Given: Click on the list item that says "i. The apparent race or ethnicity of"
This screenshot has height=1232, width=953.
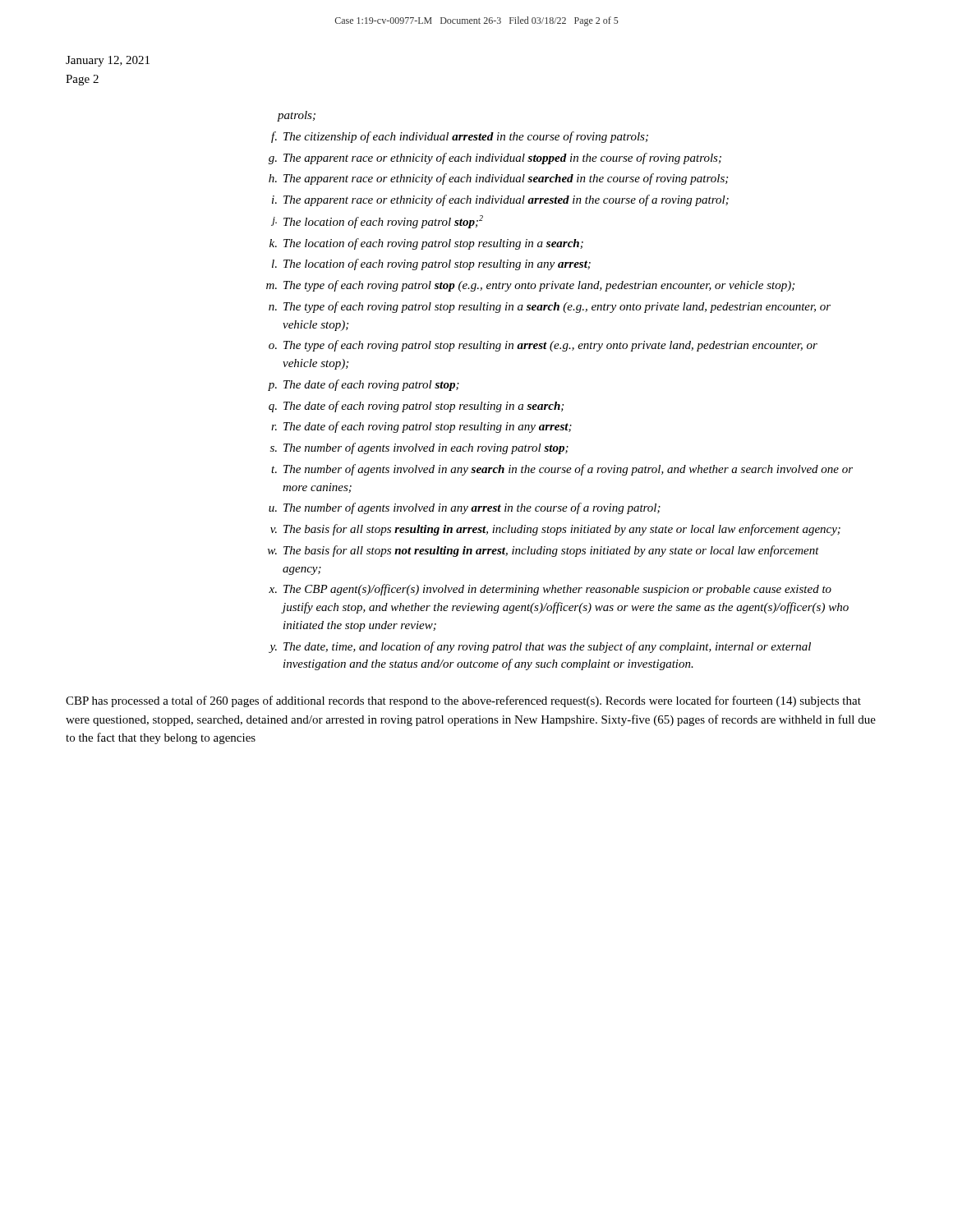Looking at the screenshot, I should coord(550,200).
